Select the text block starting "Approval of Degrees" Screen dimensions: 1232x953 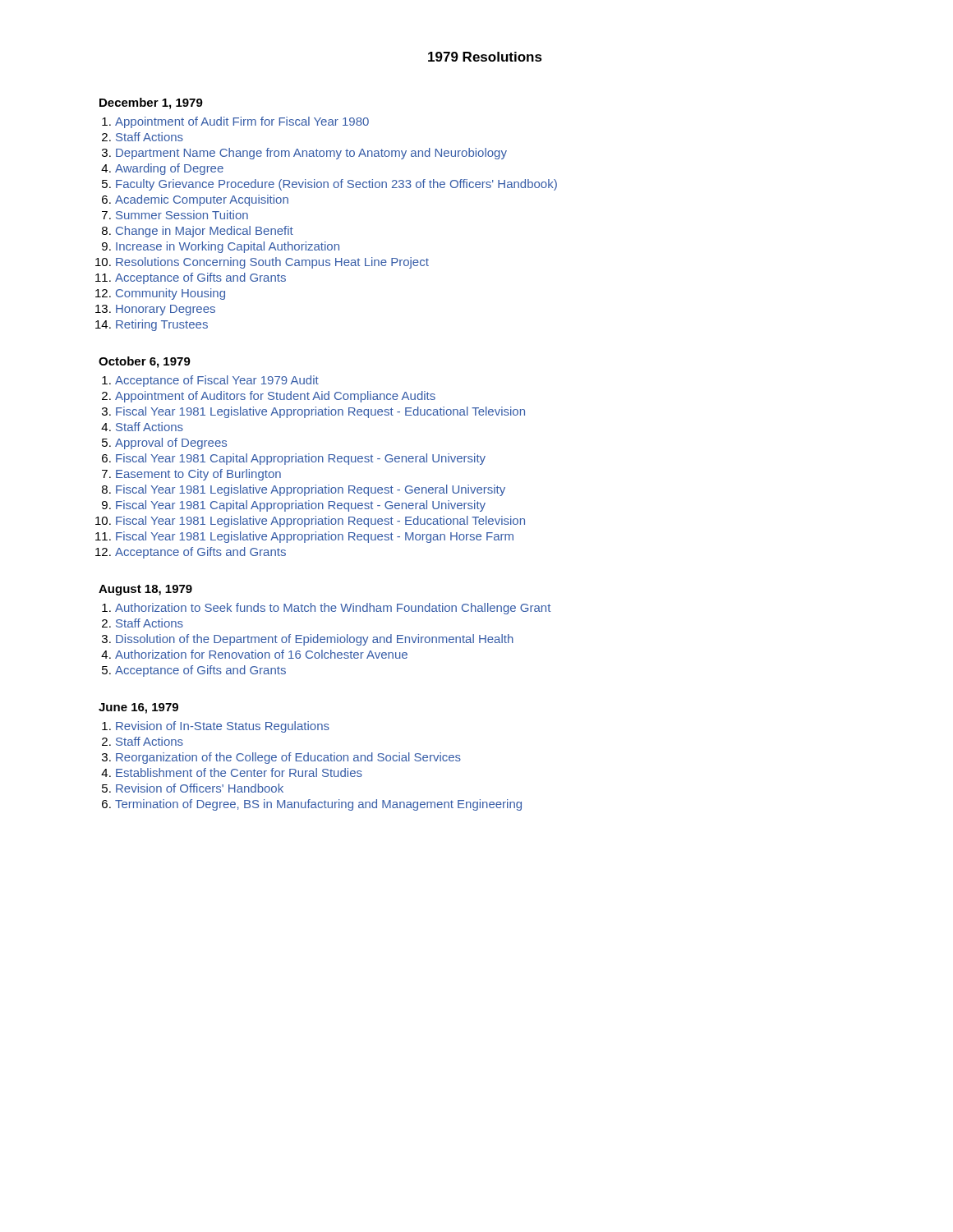pos(171,444)
